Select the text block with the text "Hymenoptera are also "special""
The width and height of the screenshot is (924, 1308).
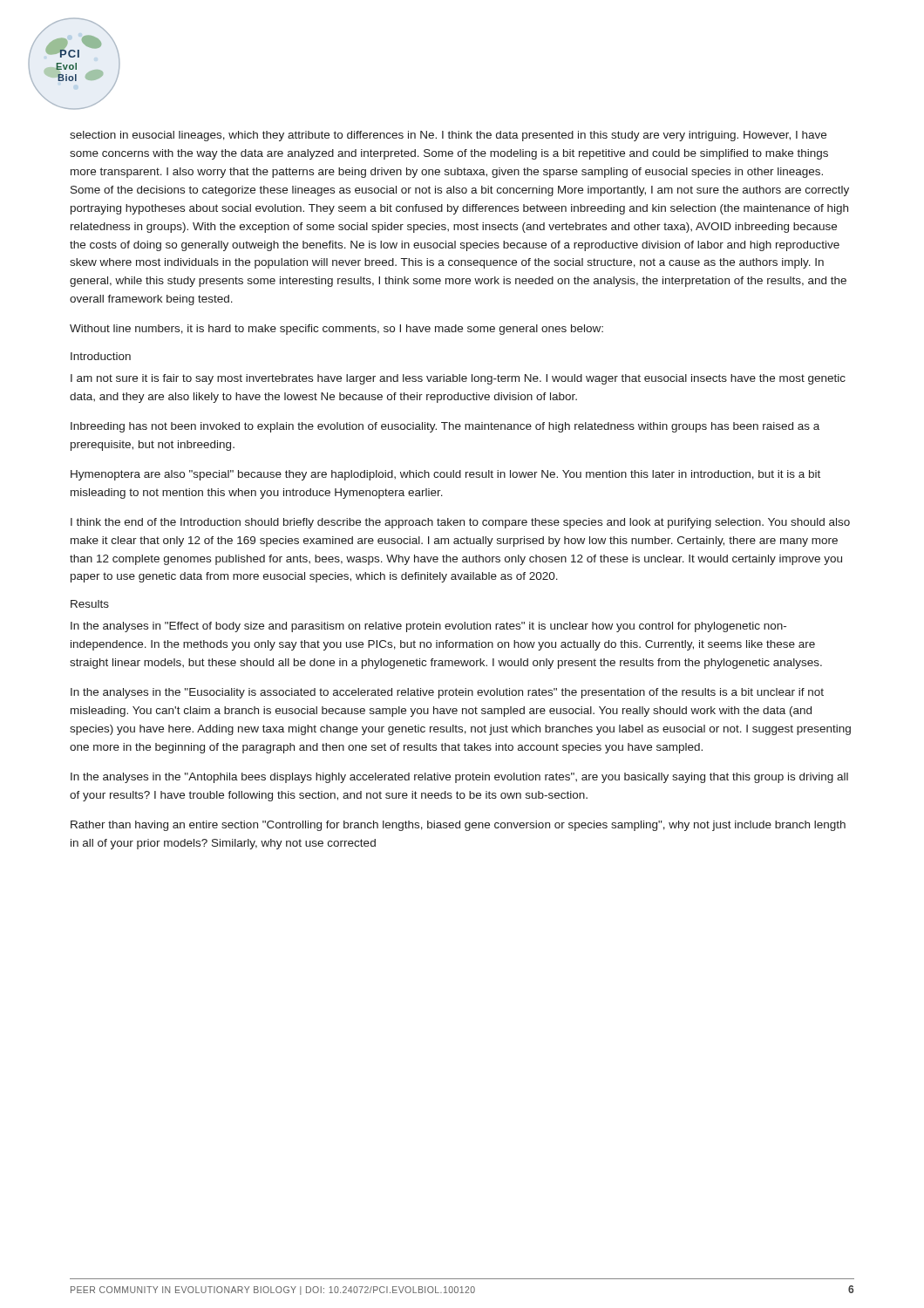pos(445,483)
